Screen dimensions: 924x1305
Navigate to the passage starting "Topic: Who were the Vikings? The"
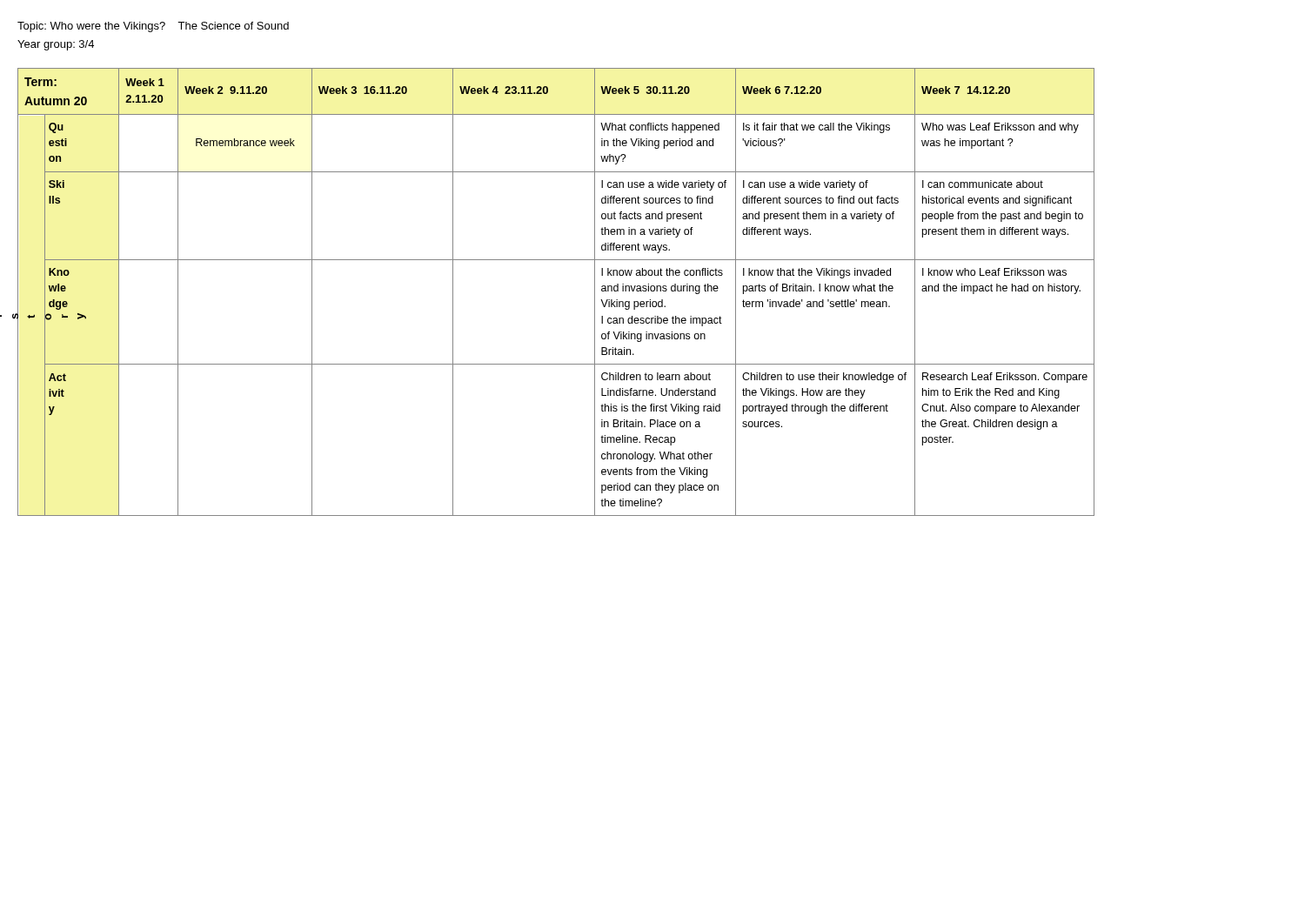pyautogui.click(x=153, y=35)
